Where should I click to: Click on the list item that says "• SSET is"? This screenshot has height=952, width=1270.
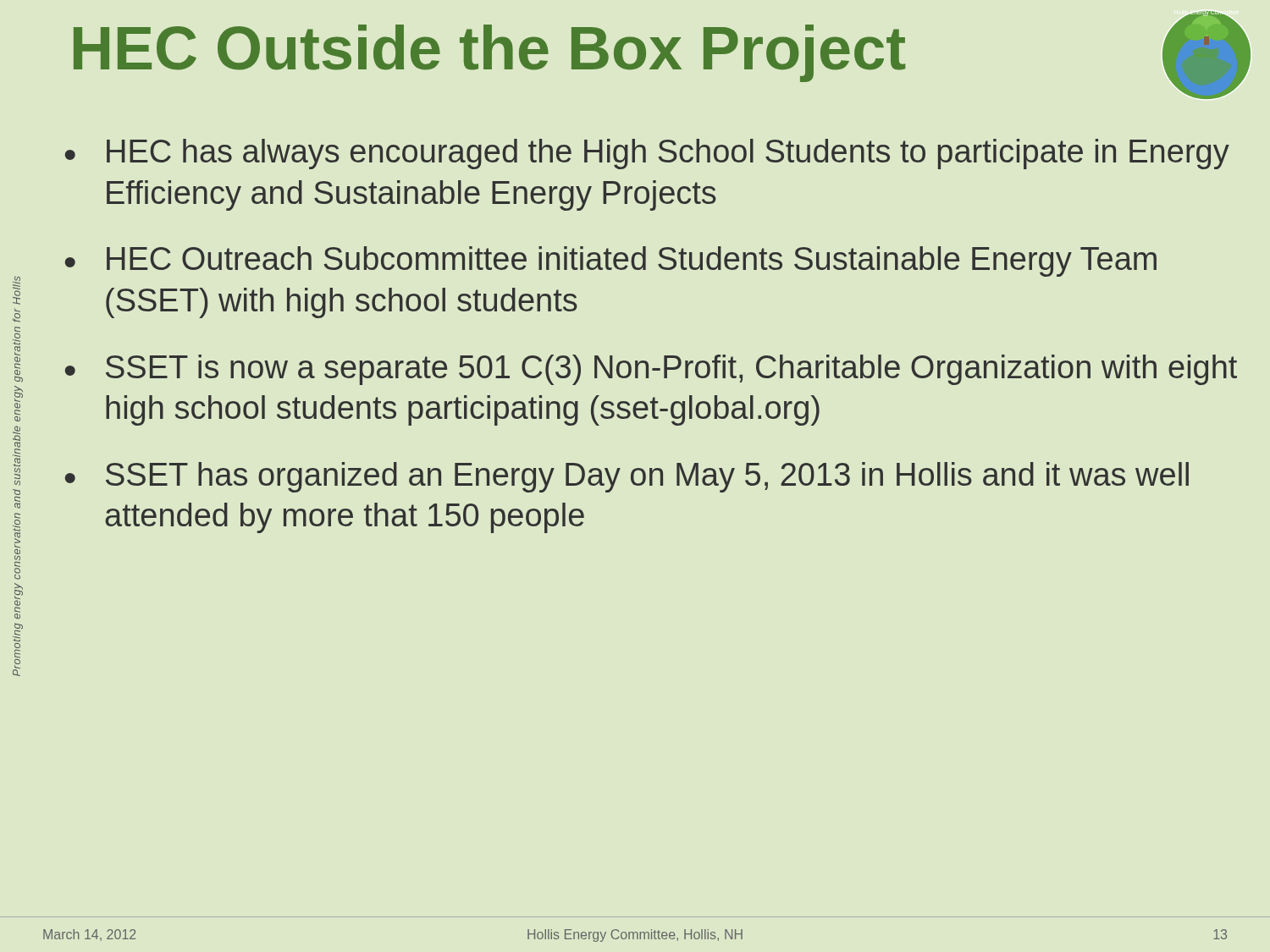pos(654,388)
